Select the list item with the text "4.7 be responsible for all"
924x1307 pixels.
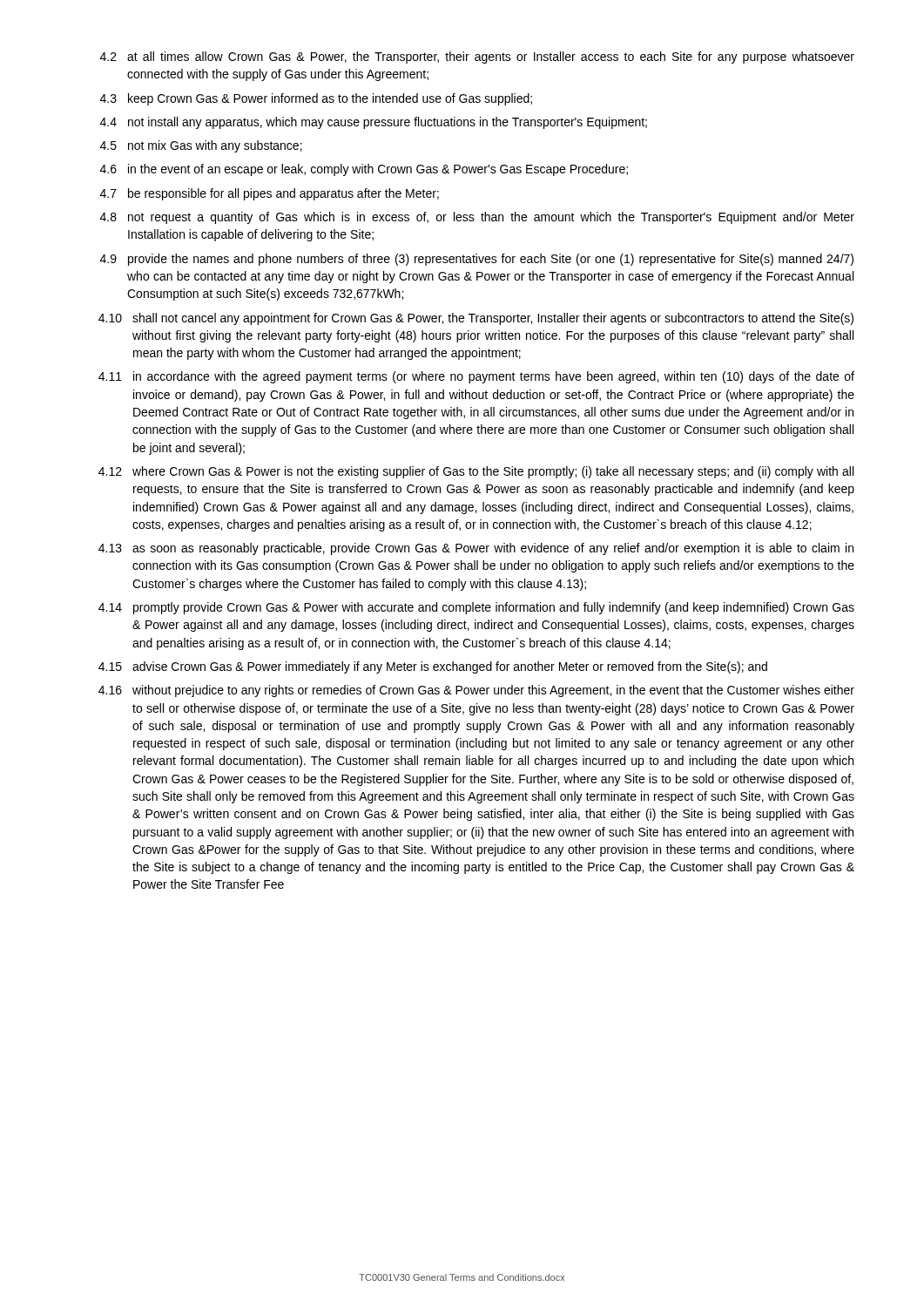[270, 194]
